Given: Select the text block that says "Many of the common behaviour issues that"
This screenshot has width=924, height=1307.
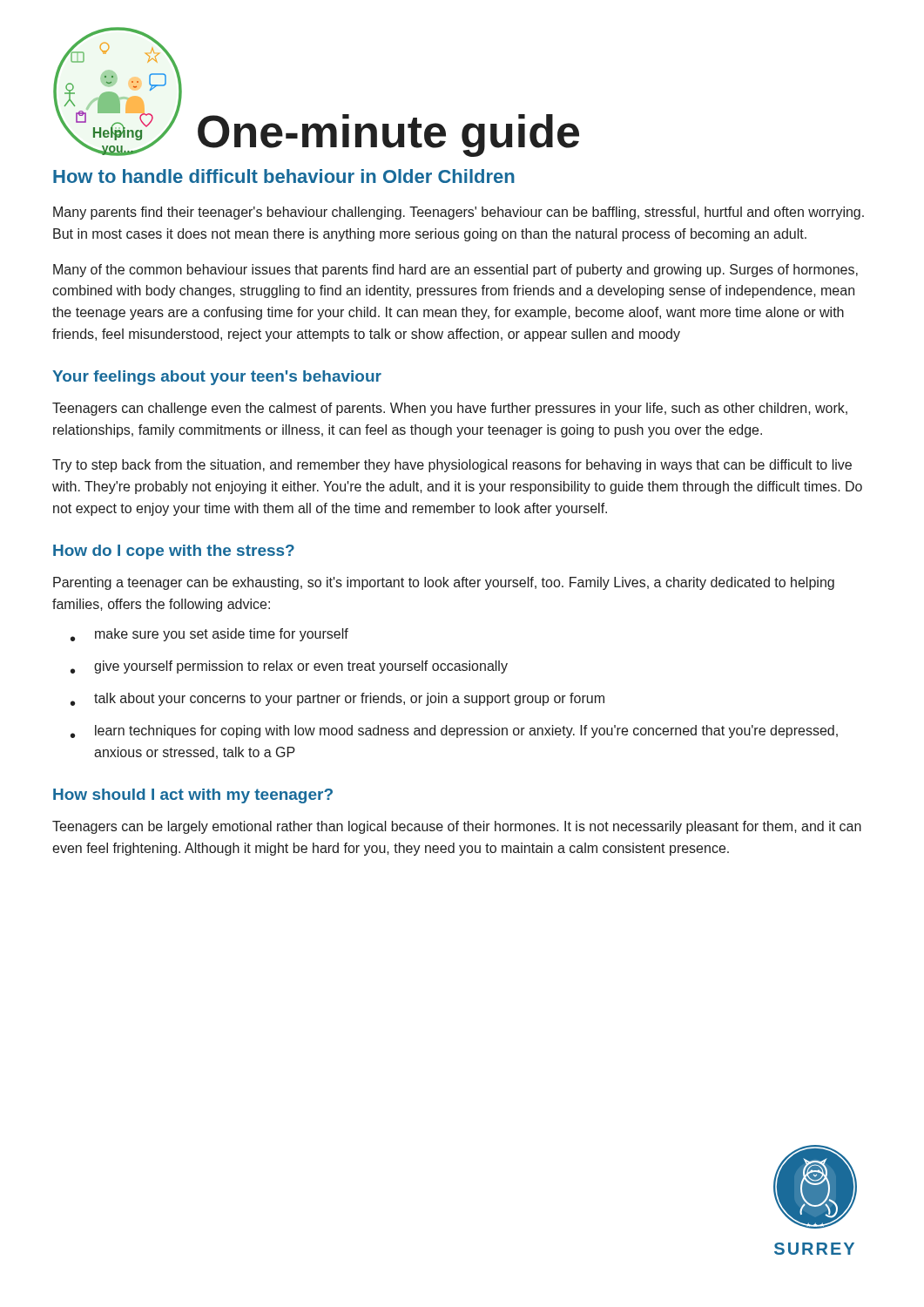Looking at the screenshot, I should [455, 302].
